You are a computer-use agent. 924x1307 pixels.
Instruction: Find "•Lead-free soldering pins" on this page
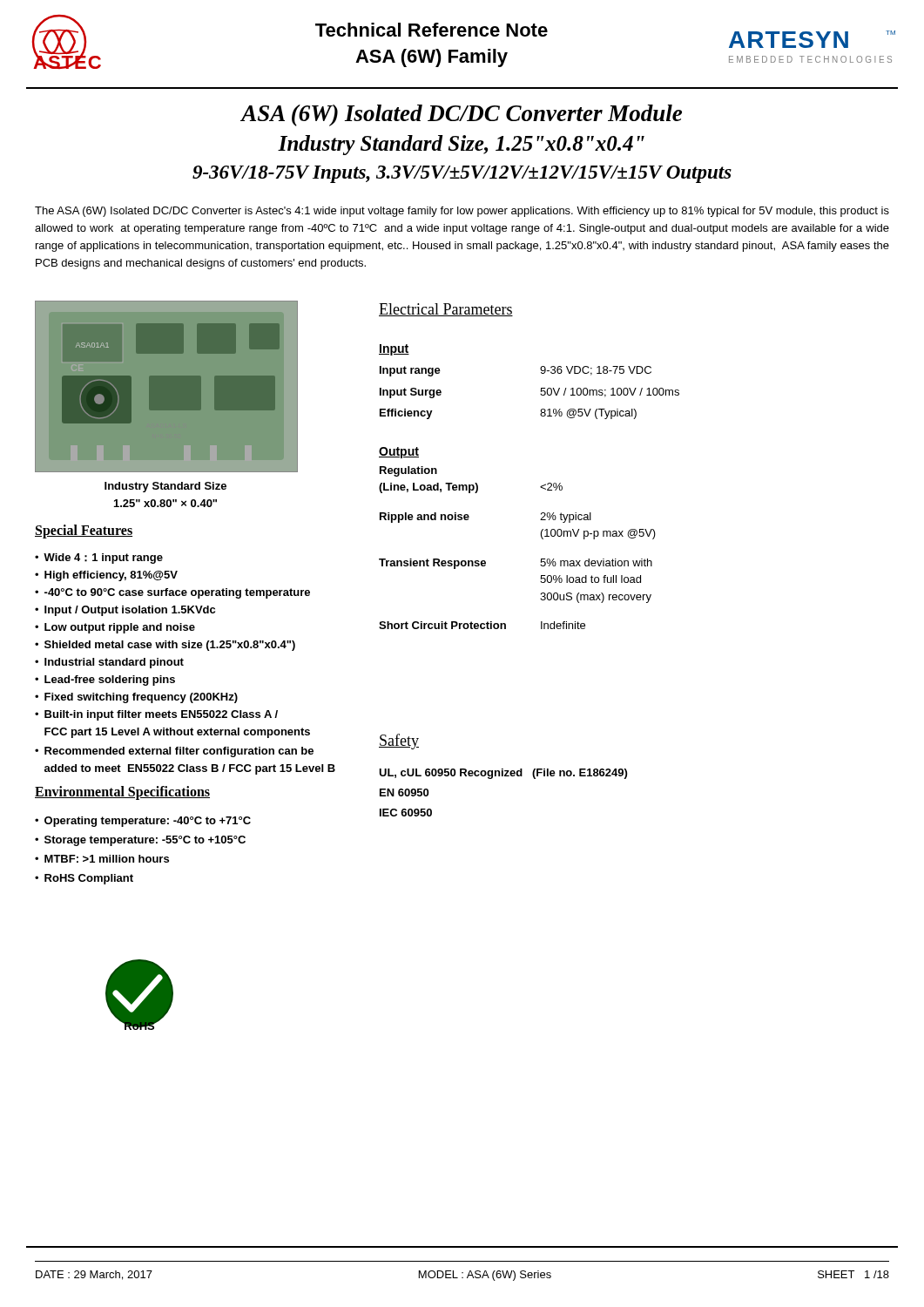[x=105, y=679]
